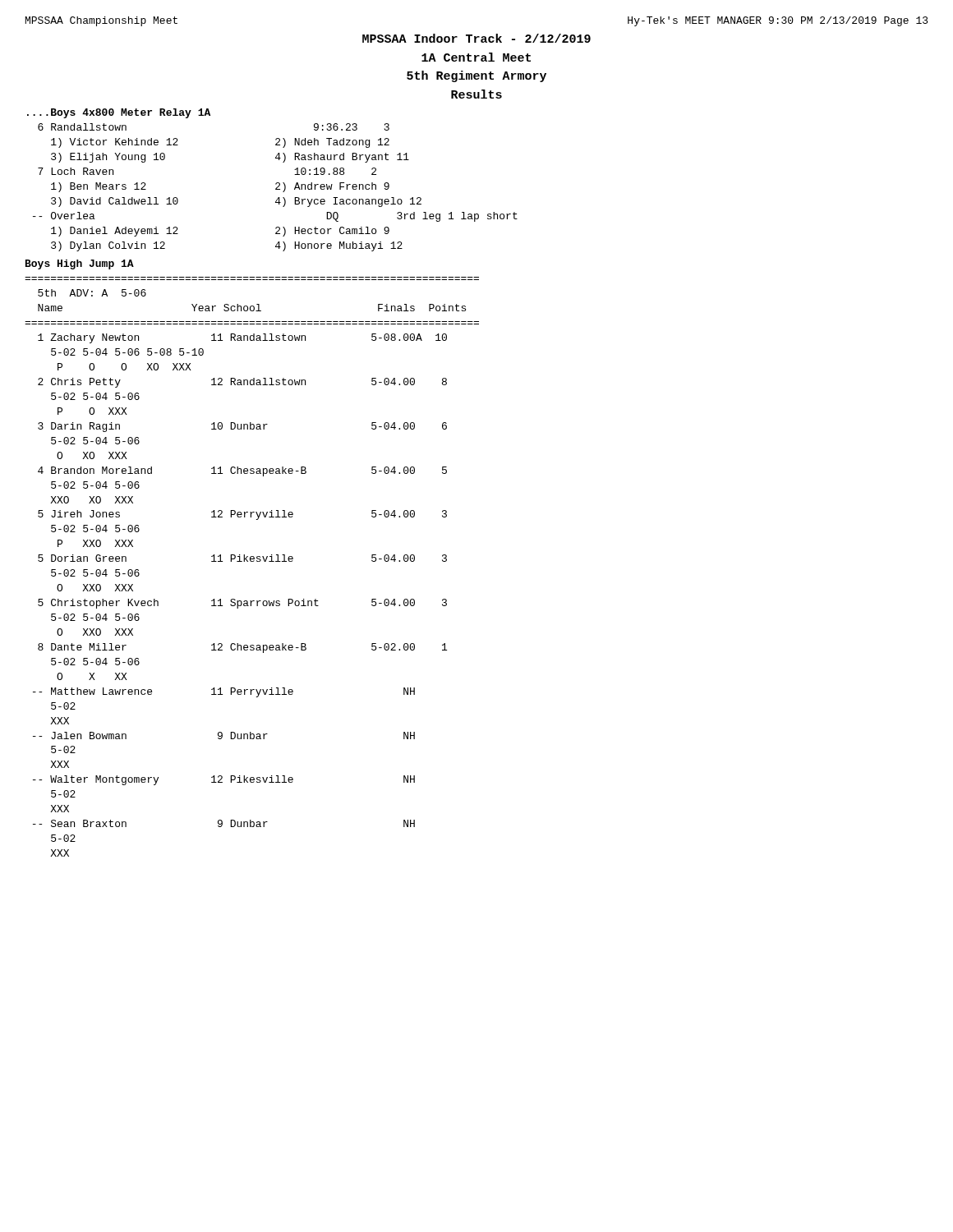953x1232 pixels.
Task: Click where it says "Boys High Jump 1A"
Action: click(x=79, y=264)
